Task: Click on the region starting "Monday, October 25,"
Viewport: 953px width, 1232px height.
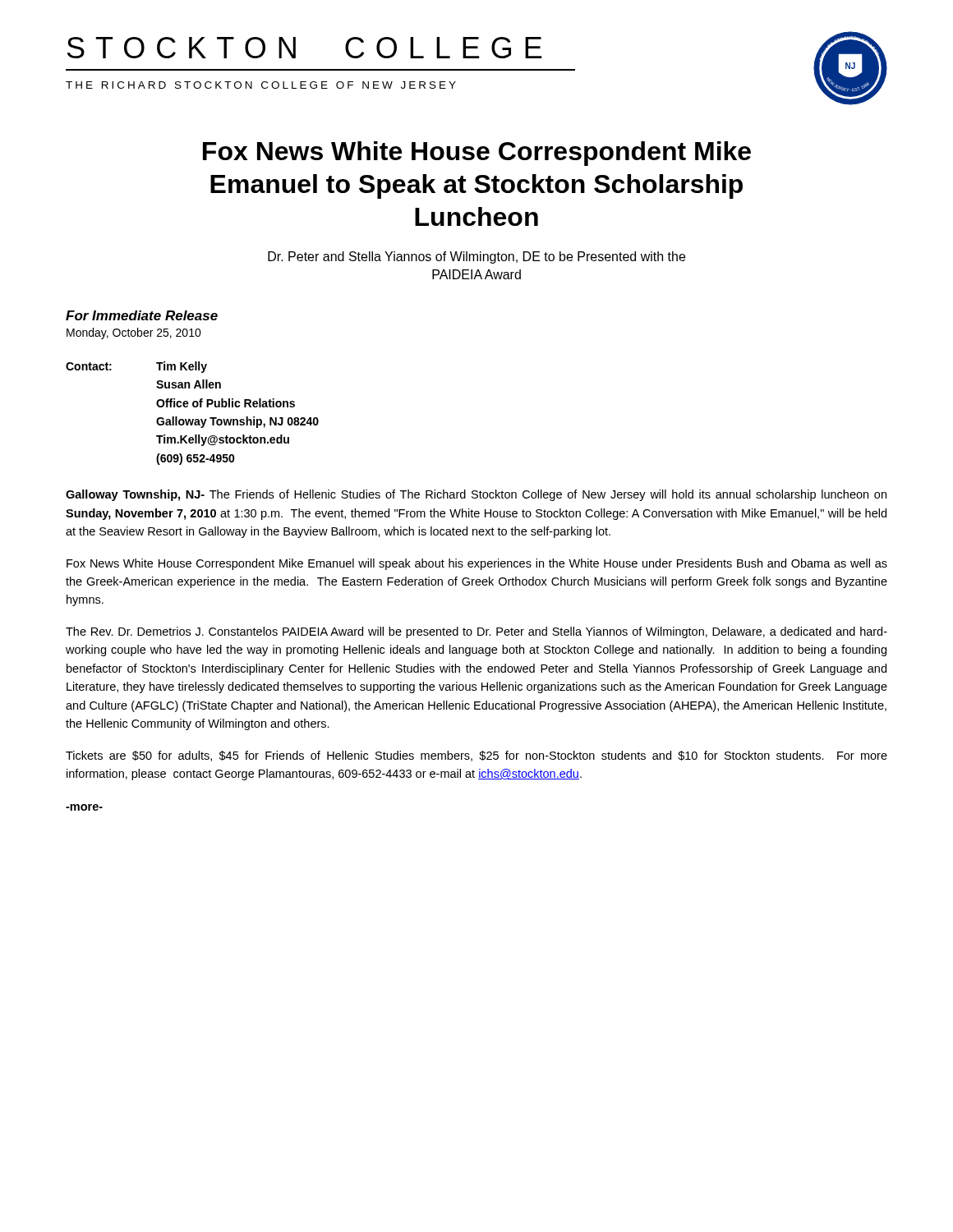Action: (133, 332)
